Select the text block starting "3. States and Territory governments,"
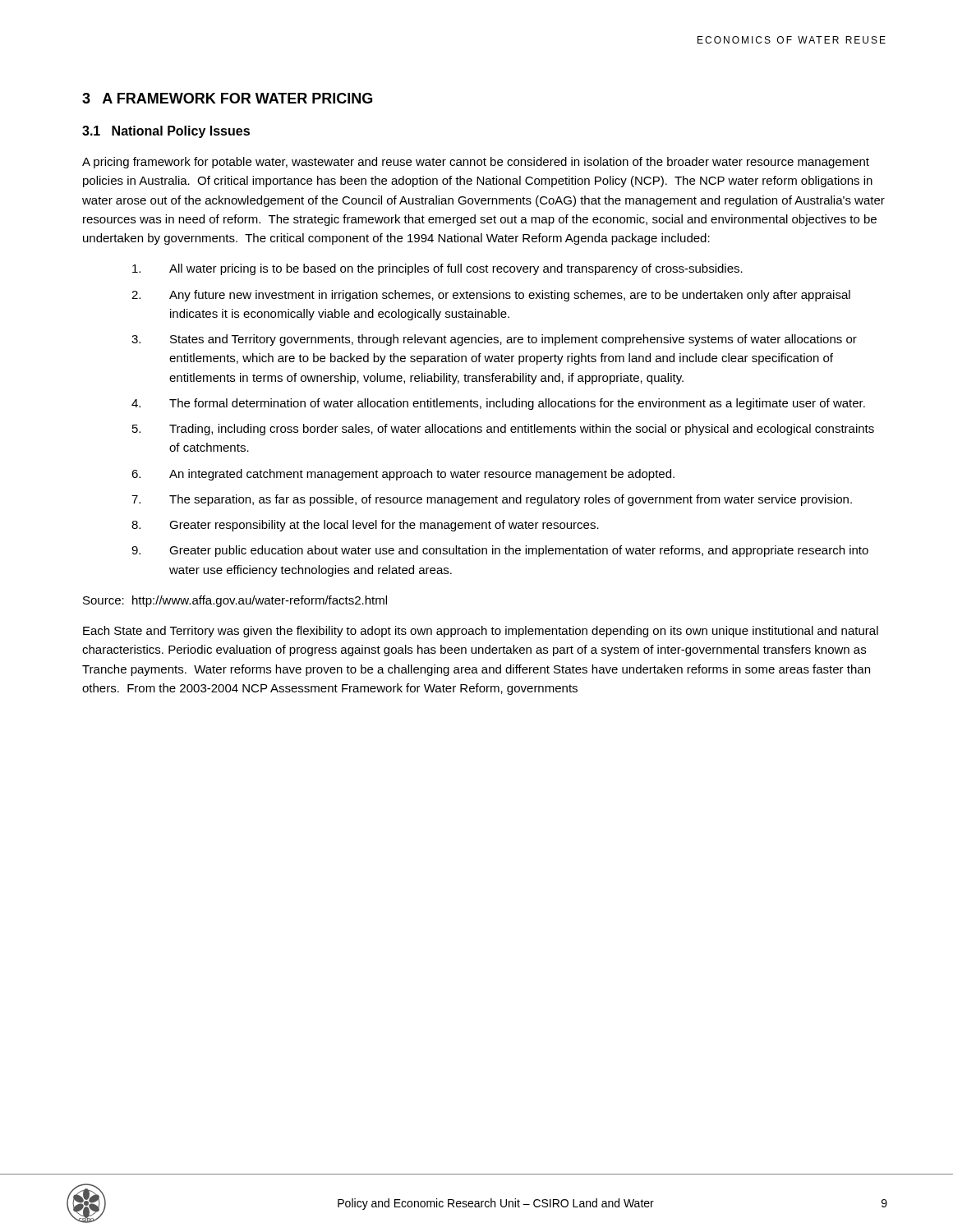Viewport: 953px width, 1232px height. tap(485, 358)
